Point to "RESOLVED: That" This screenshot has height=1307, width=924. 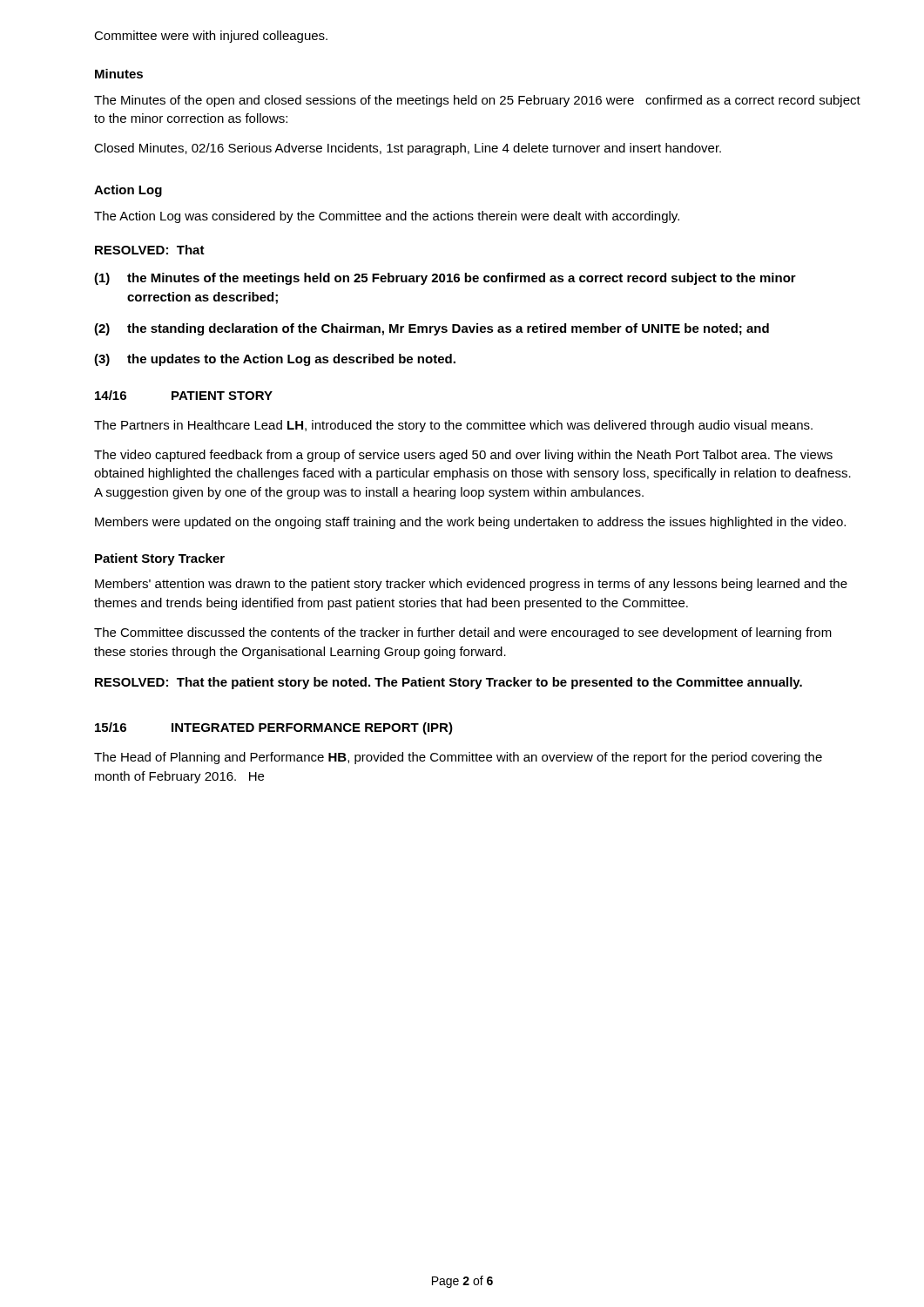point(149,250)
